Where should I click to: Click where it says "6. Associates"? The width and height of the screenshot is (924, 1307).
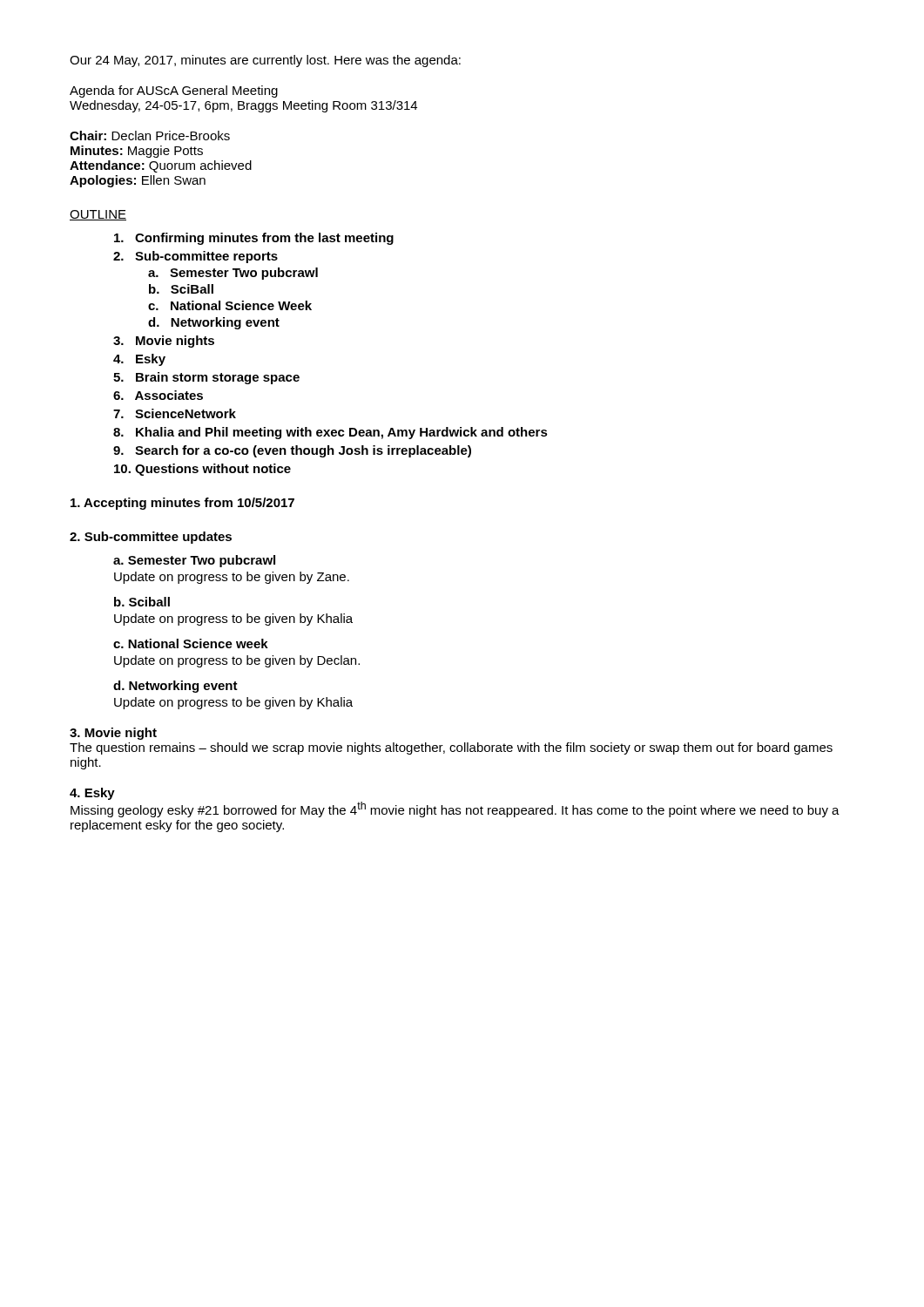pyautogui.click(x=158, y=395)
